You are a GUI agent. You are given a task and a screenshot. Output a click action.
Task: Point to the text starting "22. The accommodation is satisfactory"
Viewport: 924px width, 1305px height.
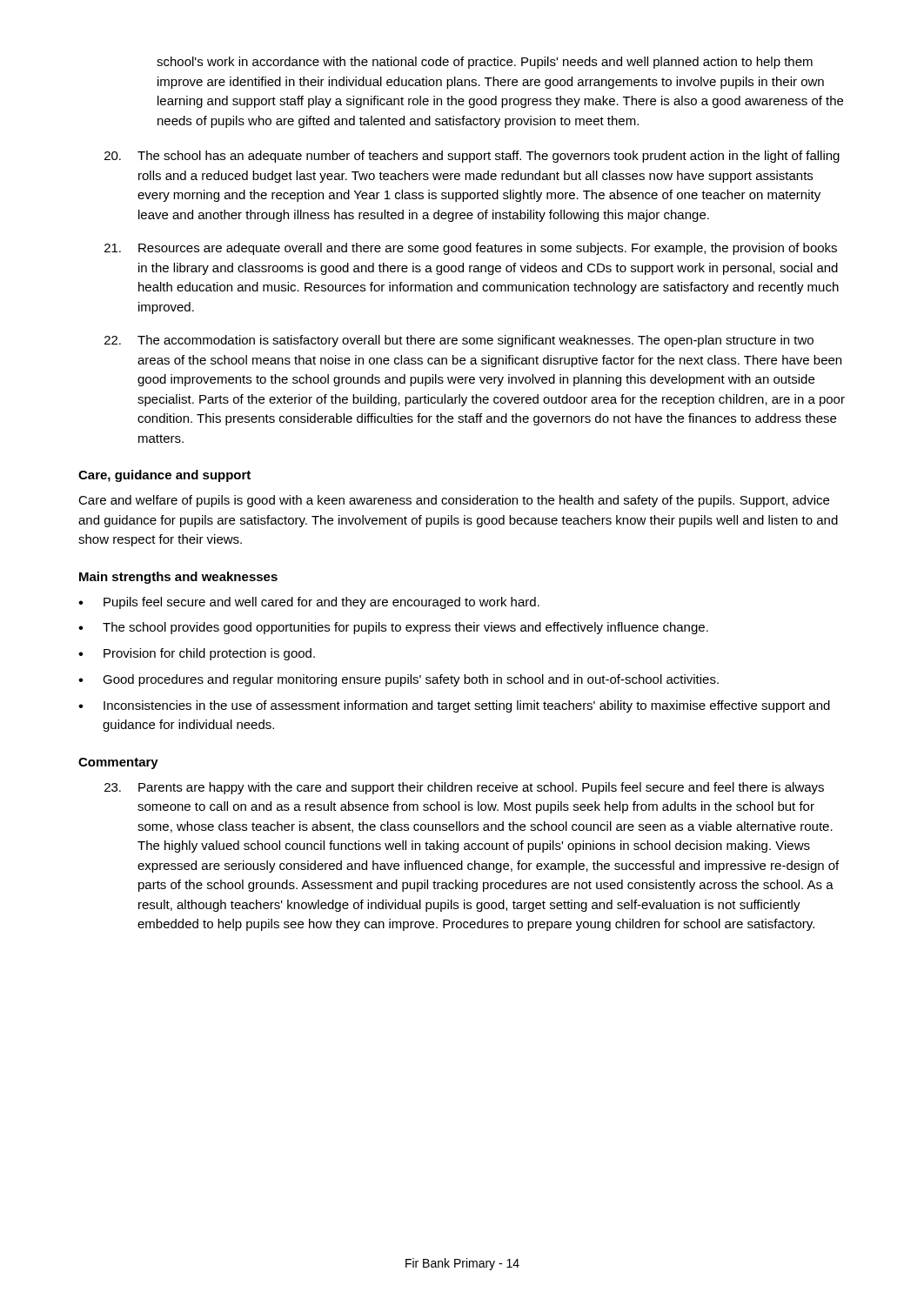pos(462,389)
